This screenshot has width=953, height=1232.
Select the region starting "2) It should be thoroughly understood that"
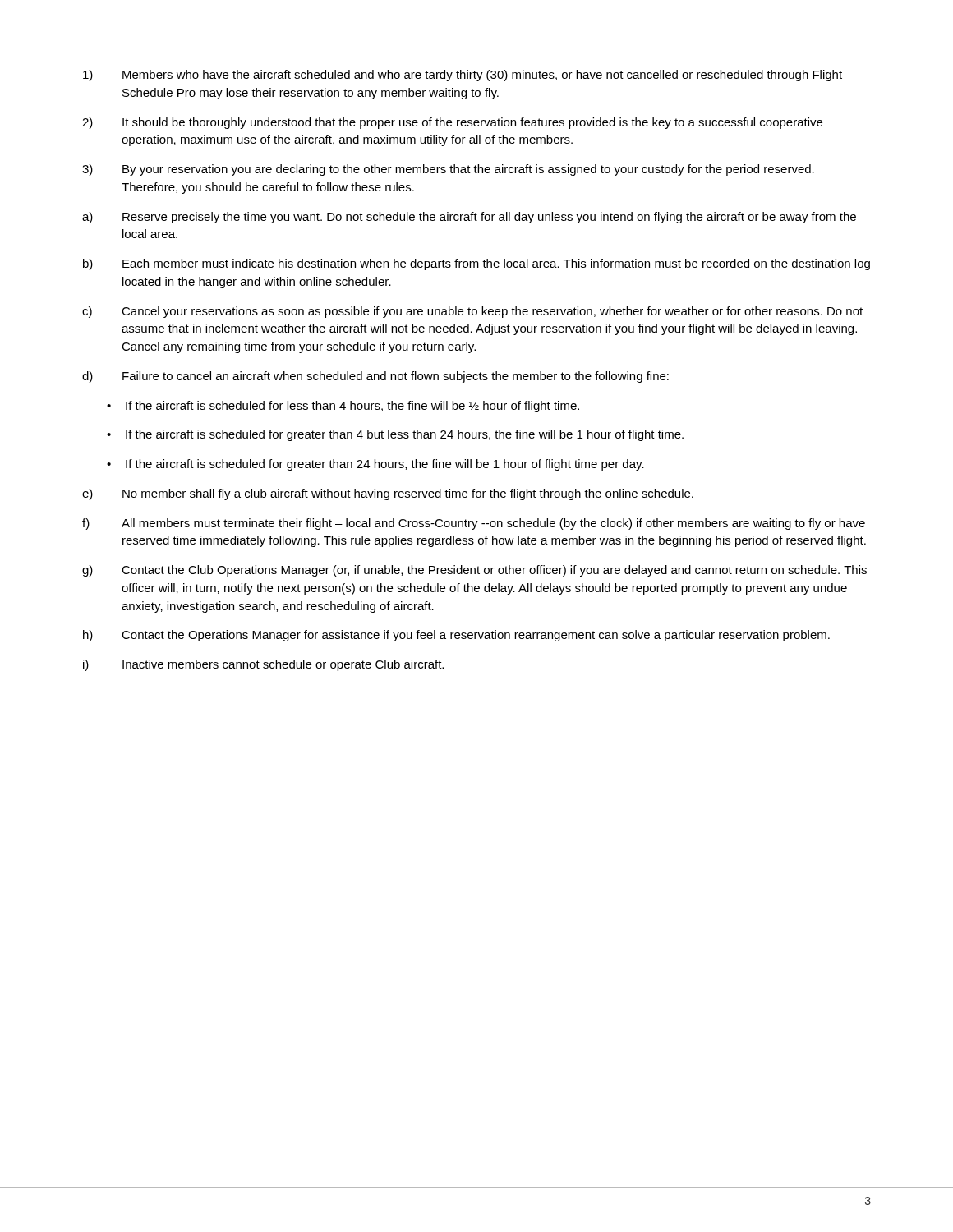pyautogui.click(x=476, y=131)
